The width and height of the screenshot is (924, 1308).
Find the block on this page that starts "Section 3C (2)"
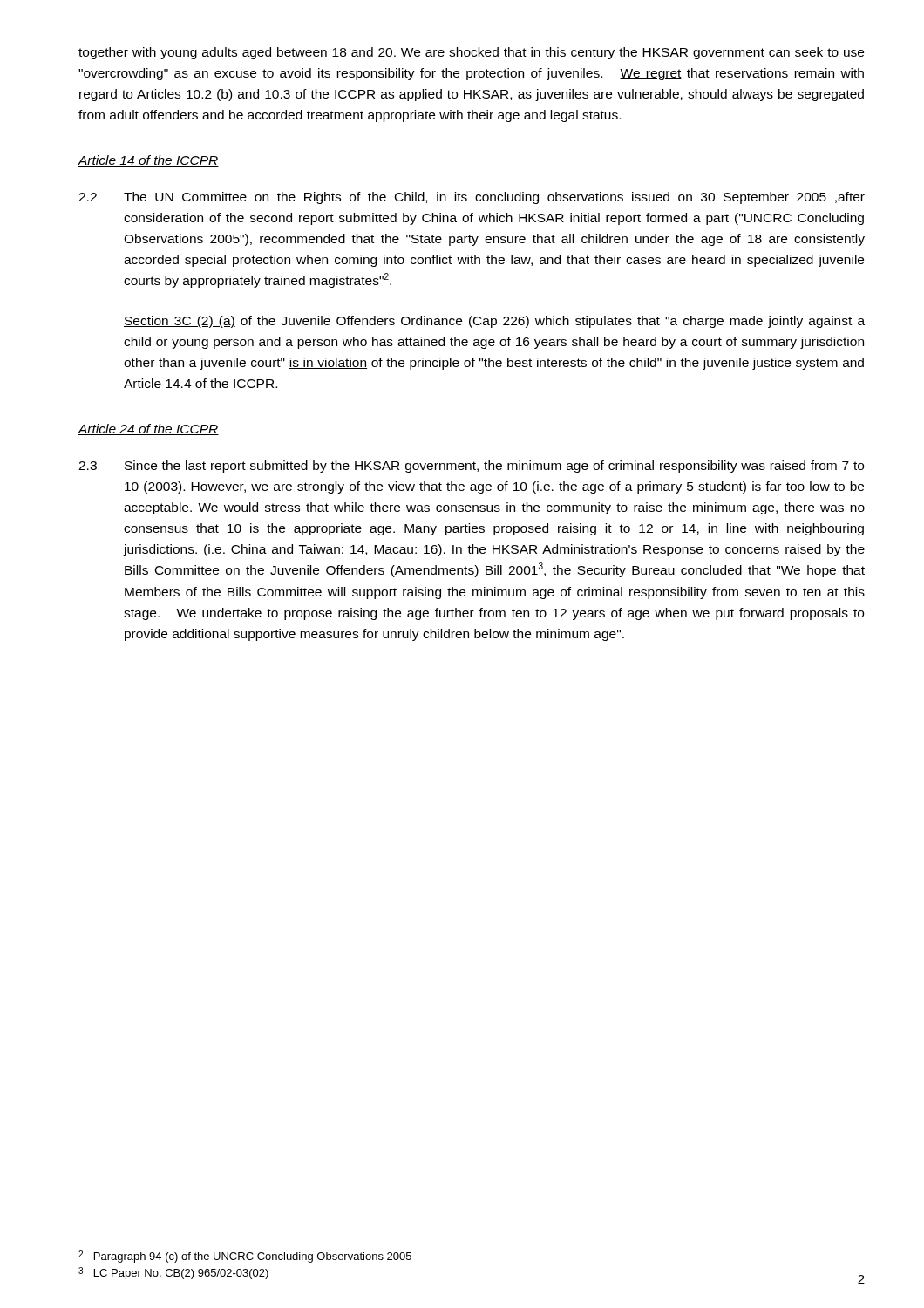point(494,352)
